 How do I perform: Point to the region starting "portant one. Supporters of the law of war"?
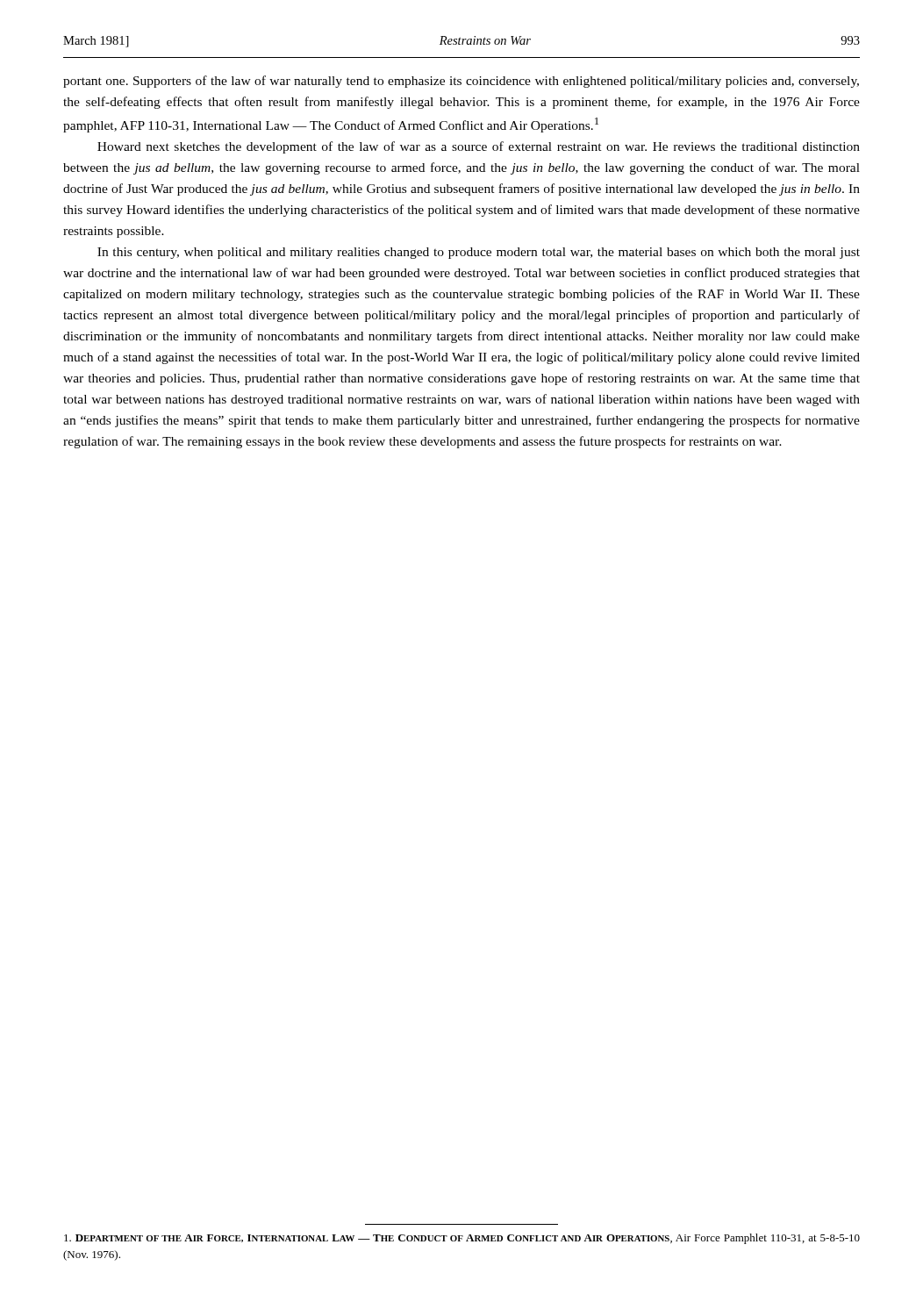[x=462, y=103]
